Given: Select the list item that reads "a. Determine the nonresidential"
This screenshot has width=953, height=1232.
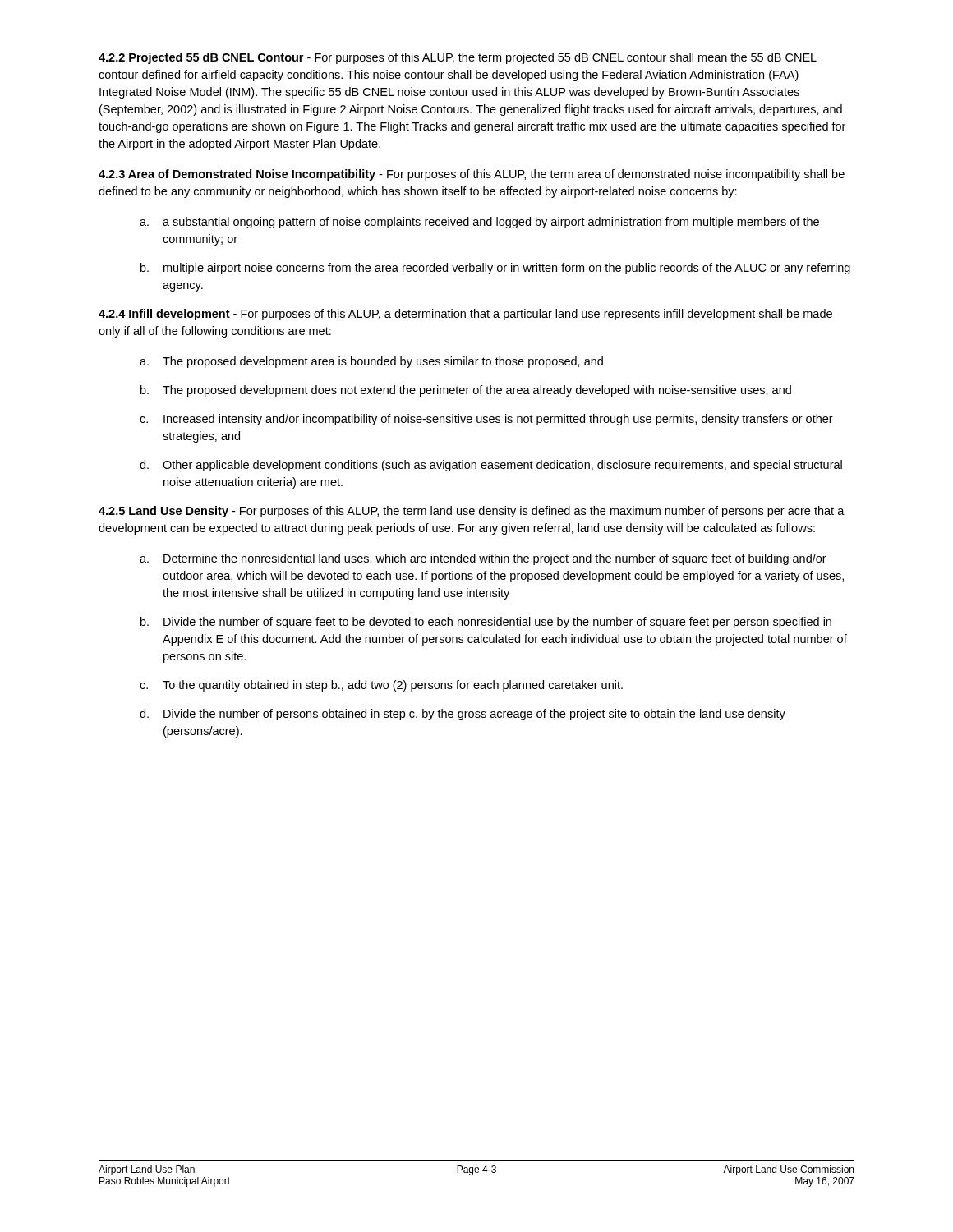Looking at the screenshot, I should pyautogui.click(x=497, y=576).
